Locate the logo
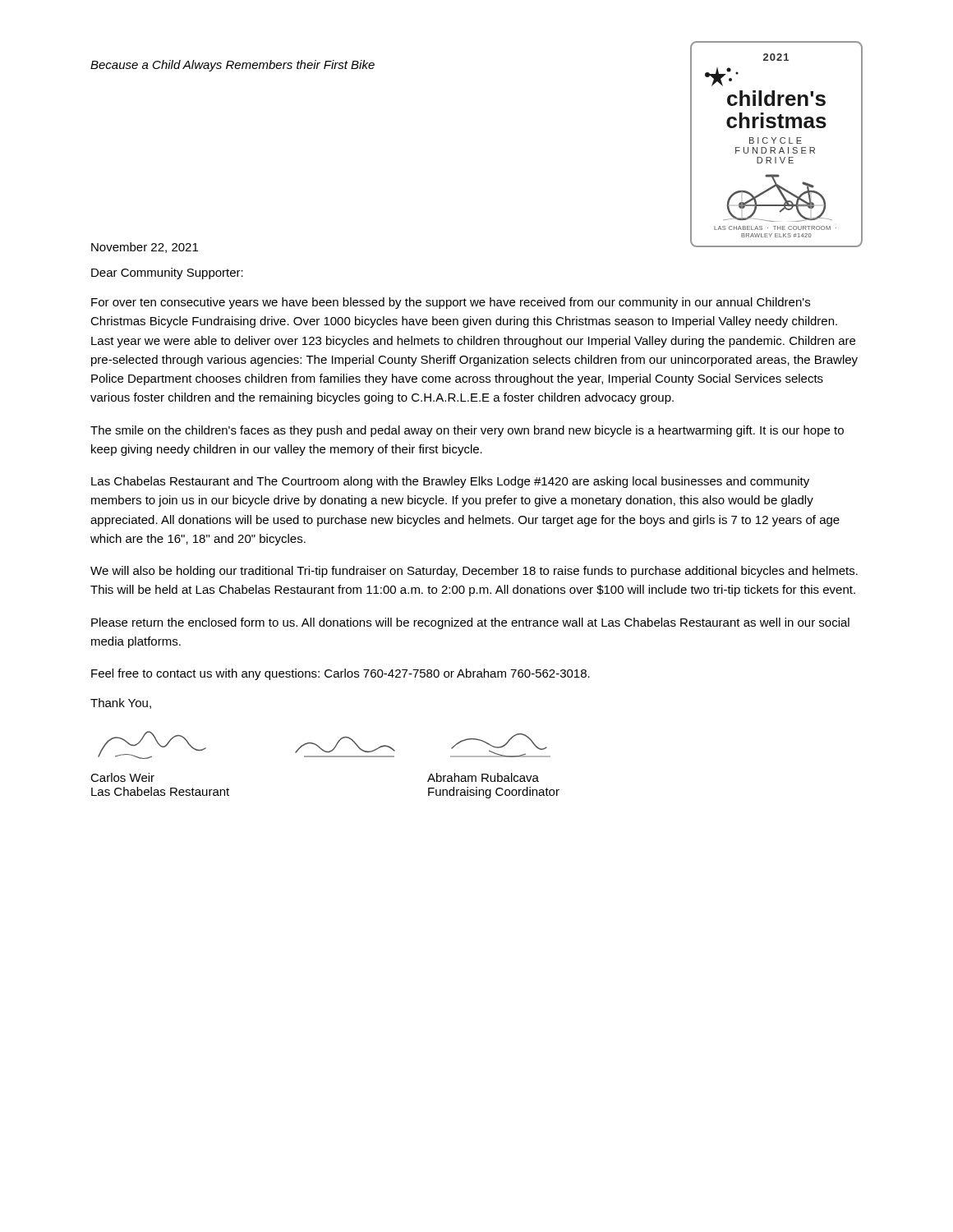The height and width of the screenshot is (1232, 953). tap(776, 144)
